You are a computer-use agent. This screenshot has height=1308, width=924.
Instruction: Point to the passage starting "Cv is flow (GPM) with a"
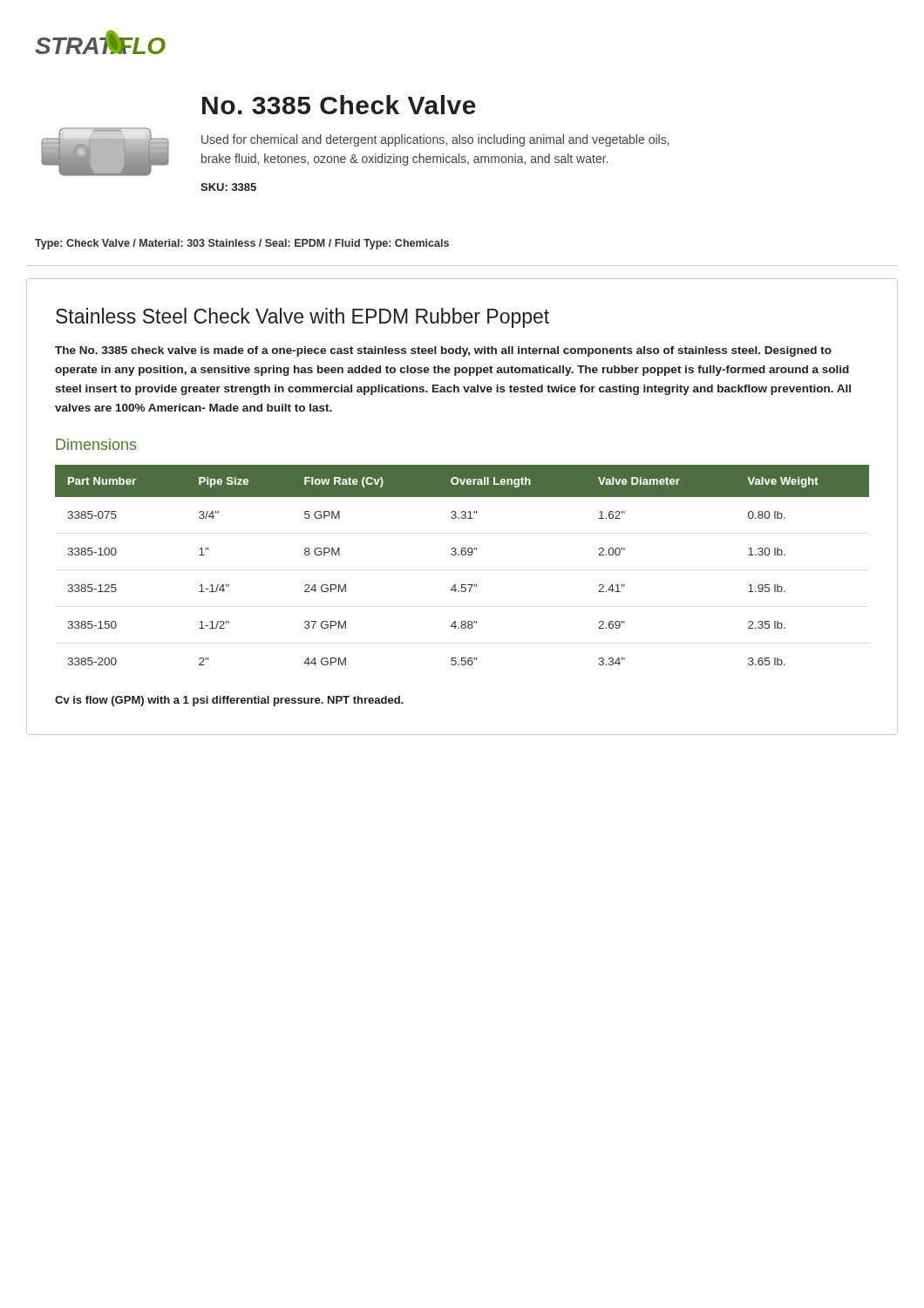[x=229, y=700]
